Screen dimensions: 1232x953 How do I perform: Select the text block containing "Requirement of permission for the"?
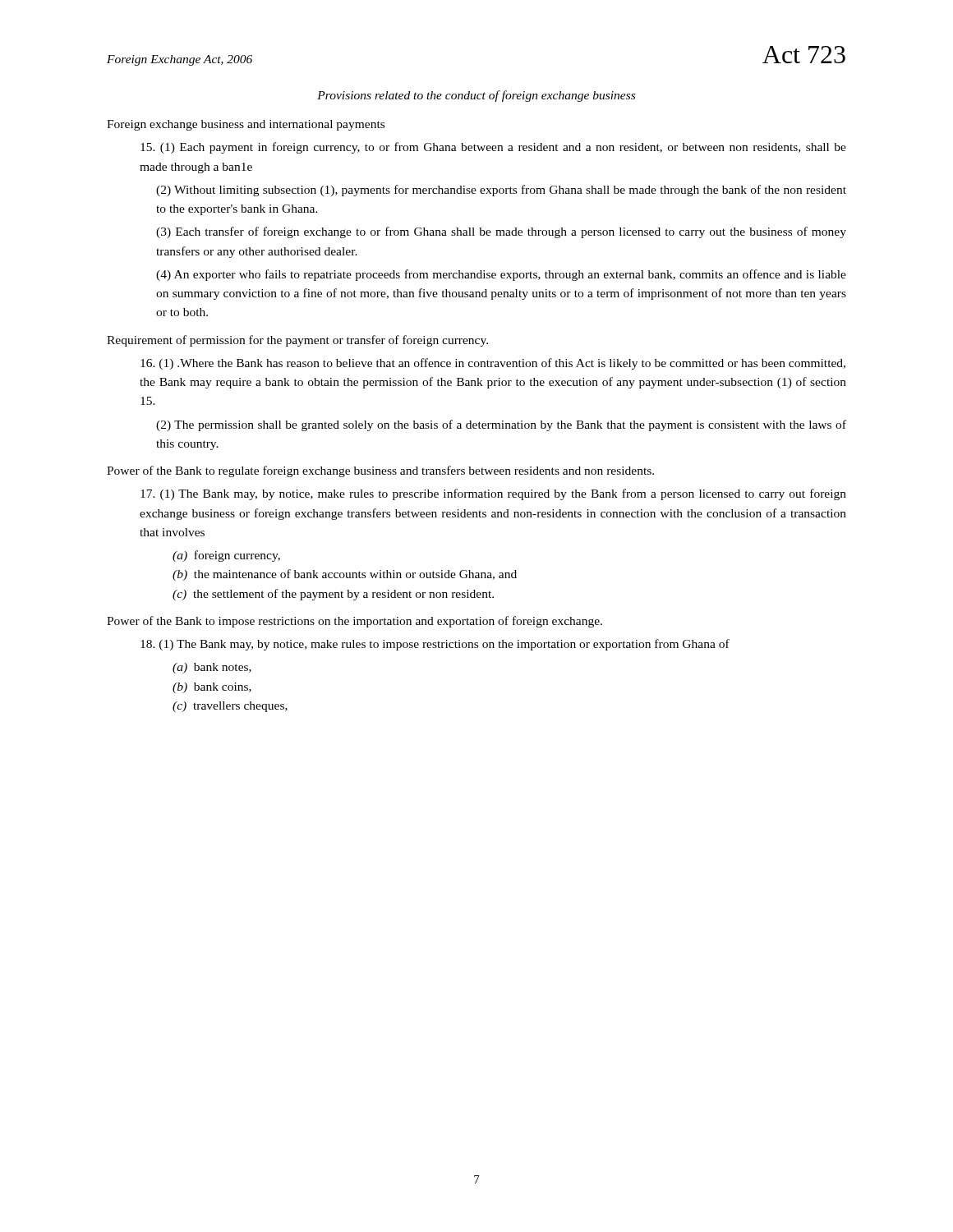(x=298, y=339)
